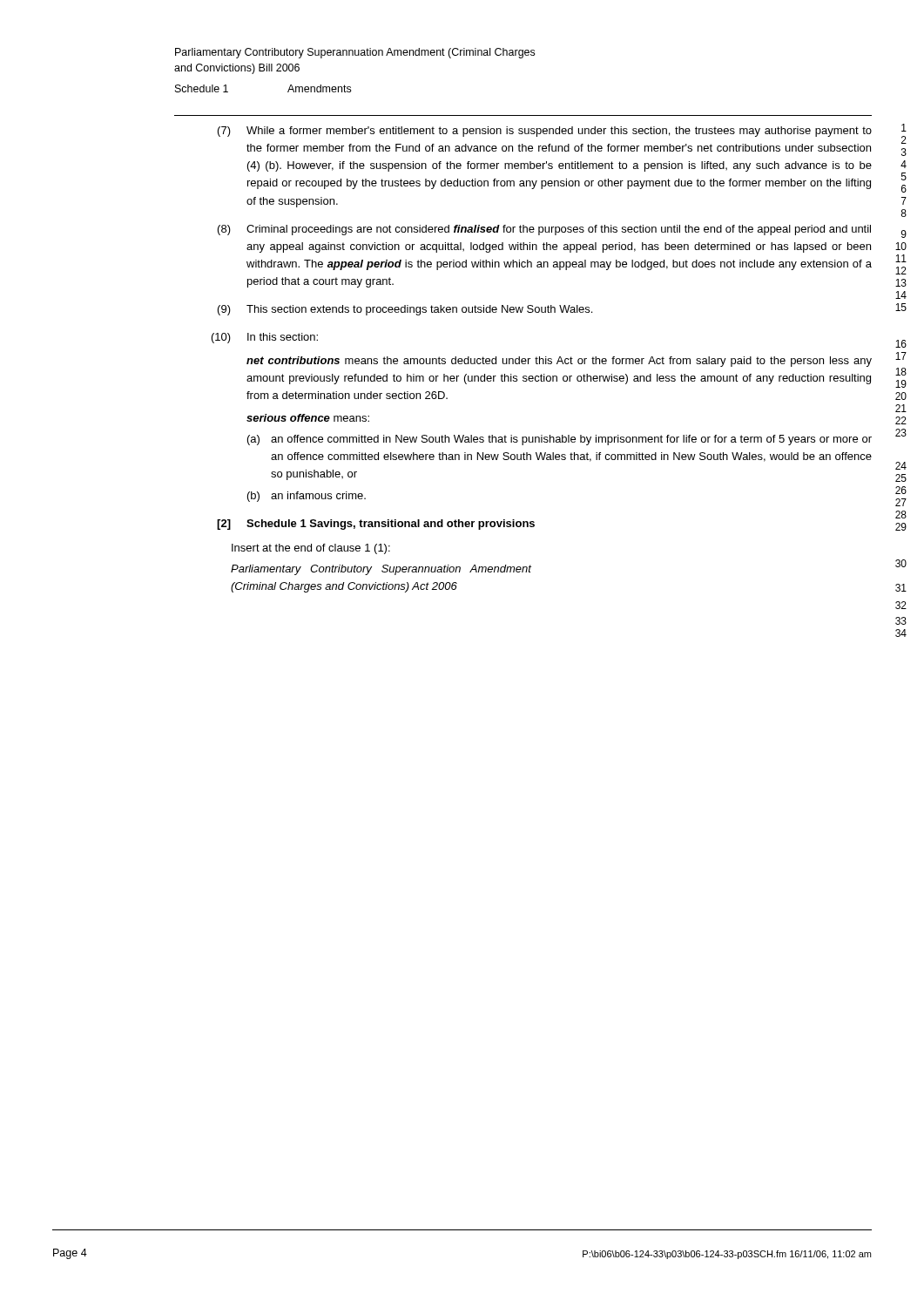
Task: Find the text block containing "(8) Criminal proceedings are not considered"
Action: pos(523,255)
